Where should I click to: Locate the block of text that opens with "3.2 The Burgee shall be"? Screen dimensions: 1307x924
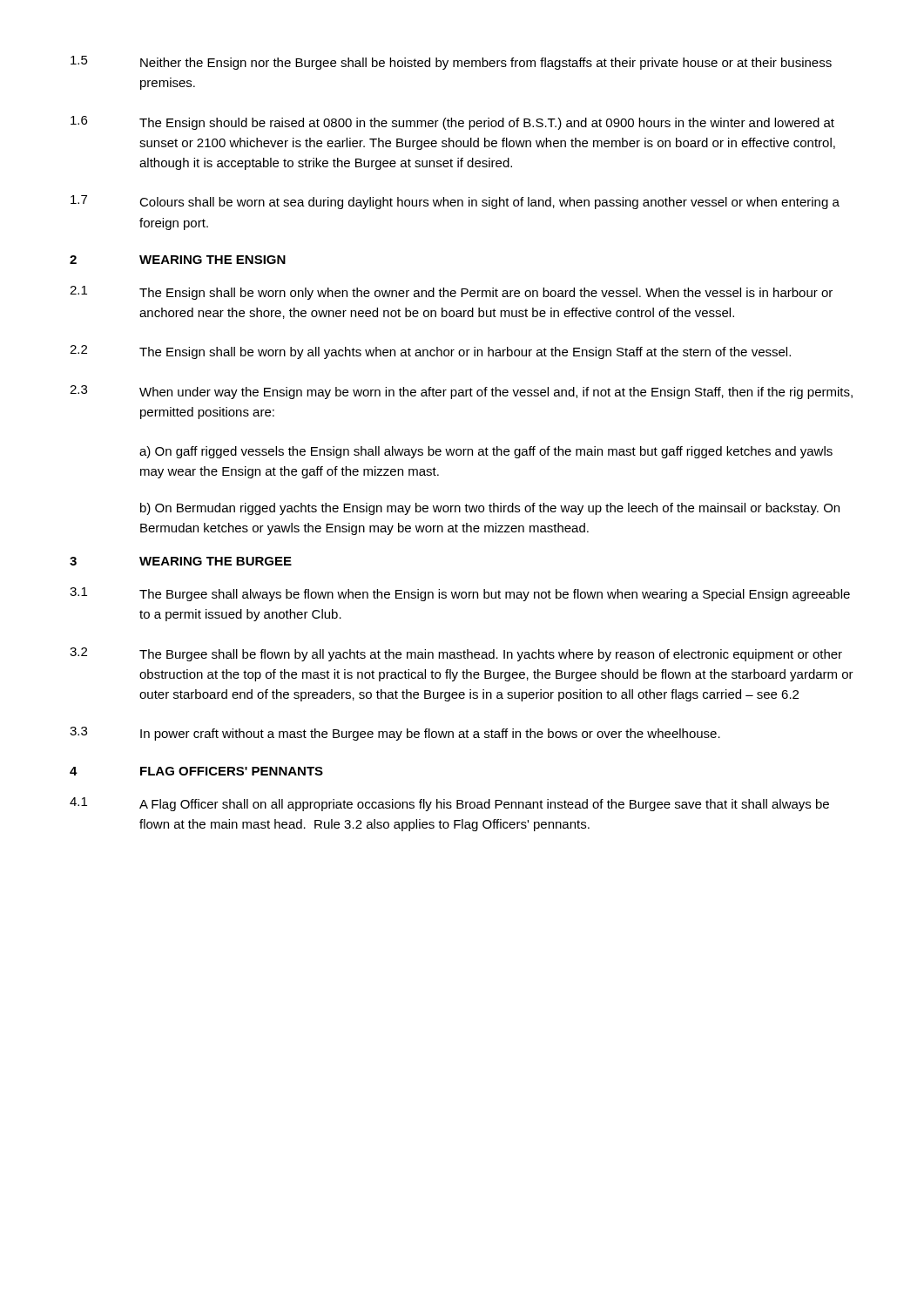click(462, 674)
